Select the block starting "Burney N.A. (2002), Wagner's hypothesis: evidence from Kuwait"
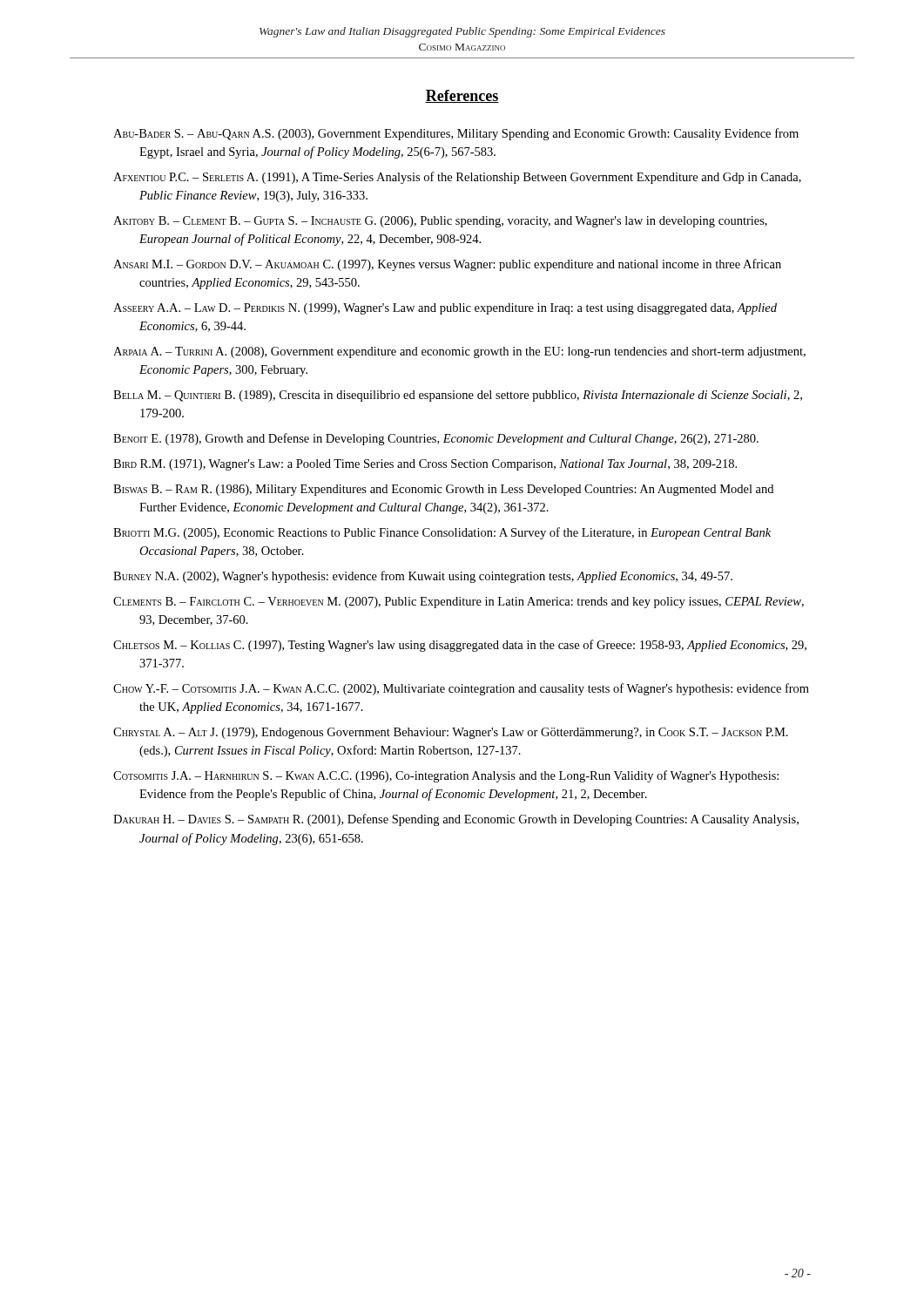This screenshot has height=1307, width=924. tap(423, 576)
